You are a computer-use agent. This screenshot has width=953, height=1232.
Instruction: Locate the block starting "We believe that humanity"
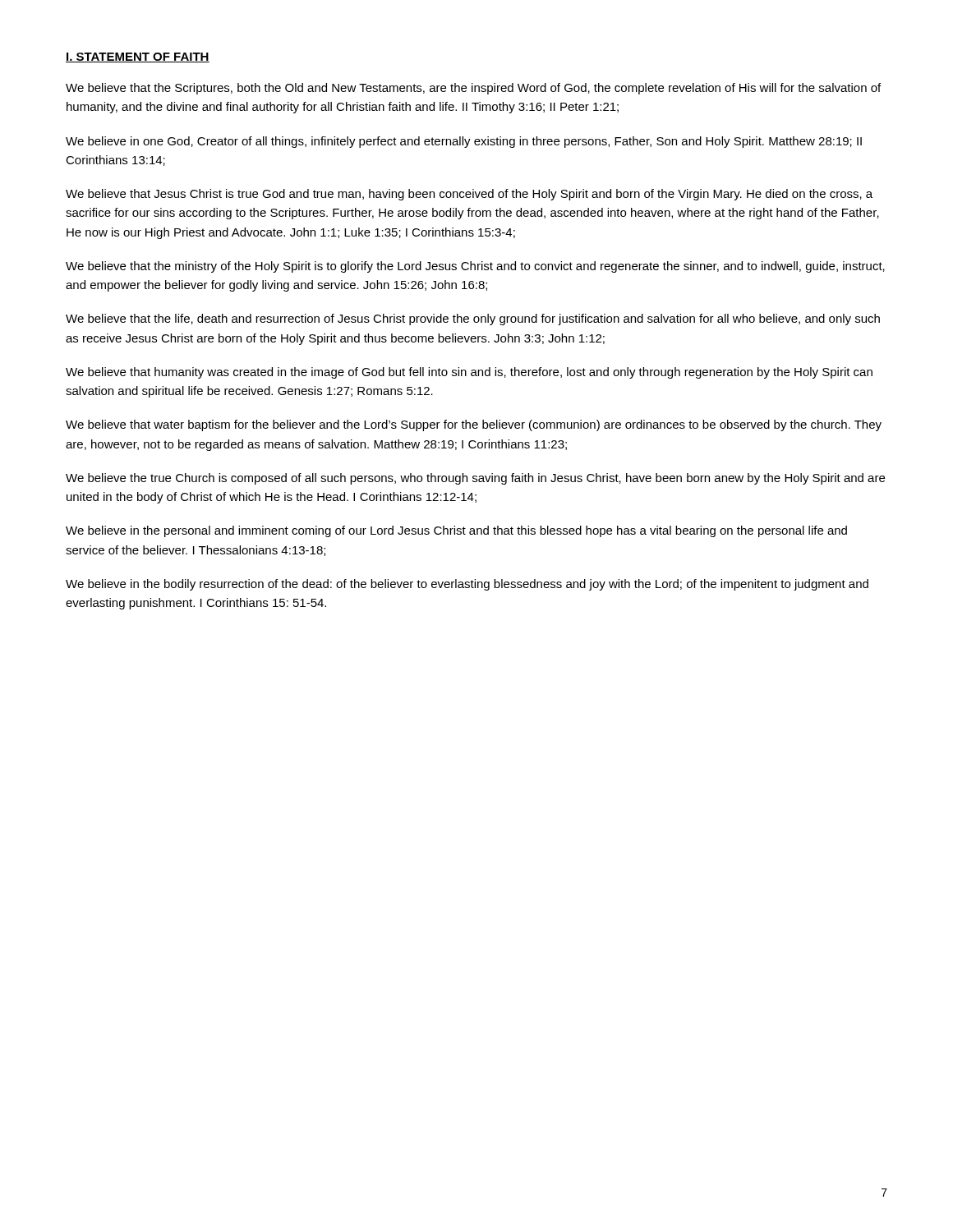click(x=469, y=381)
